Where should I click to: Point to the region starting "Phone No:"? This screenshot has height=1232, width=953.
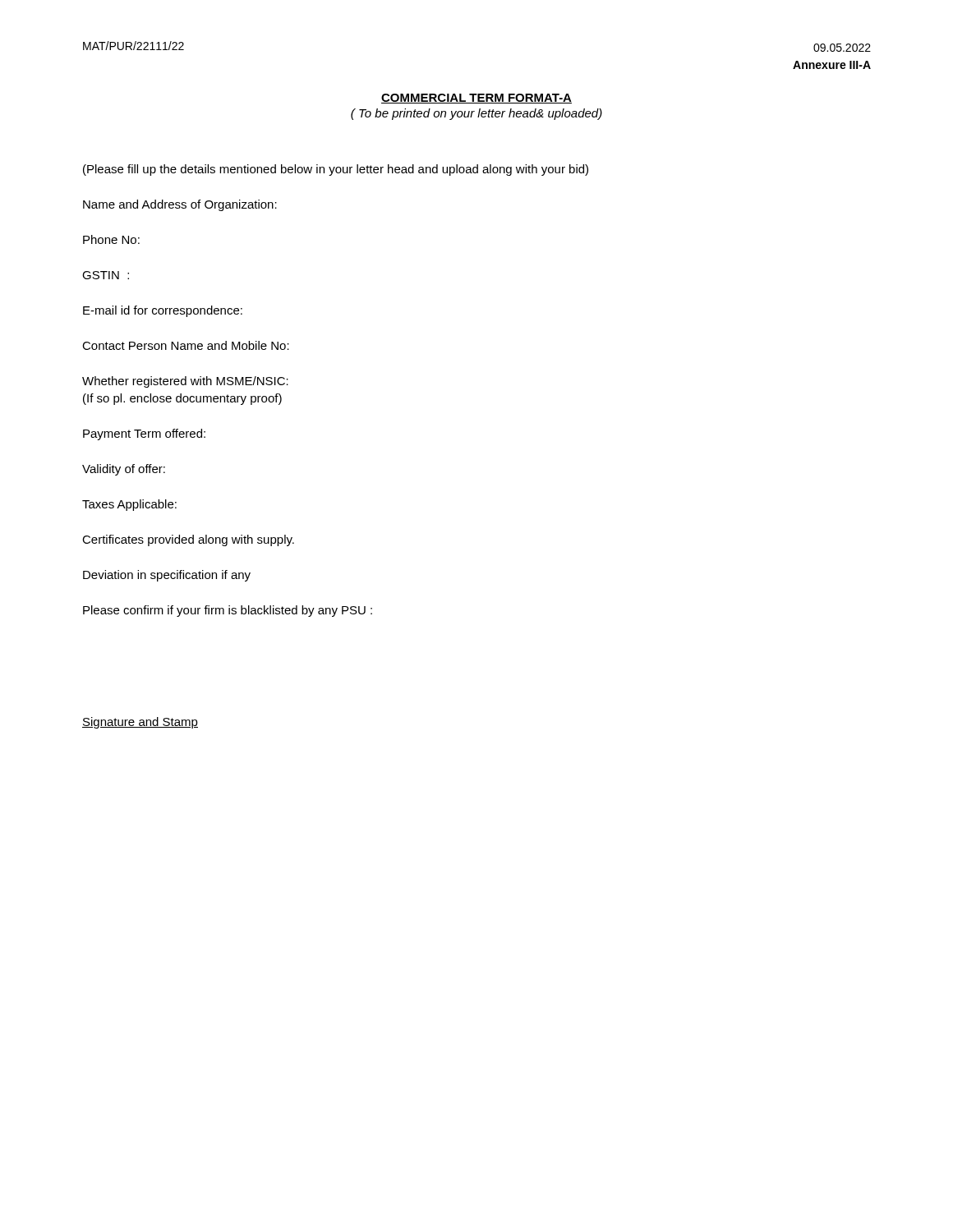coord(111,239)
